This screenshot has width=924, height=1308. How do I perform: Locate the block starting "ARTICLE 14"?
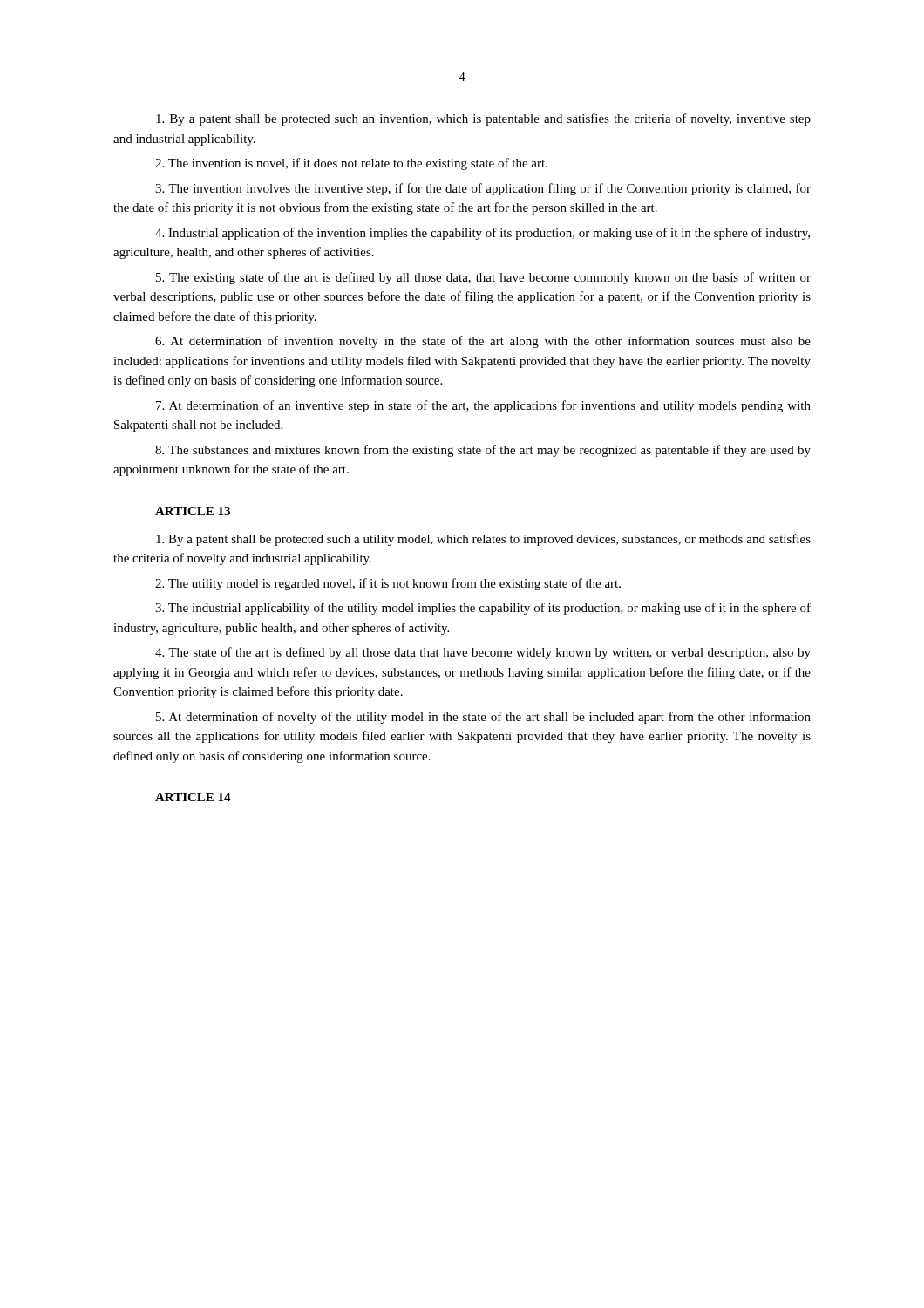193,797
